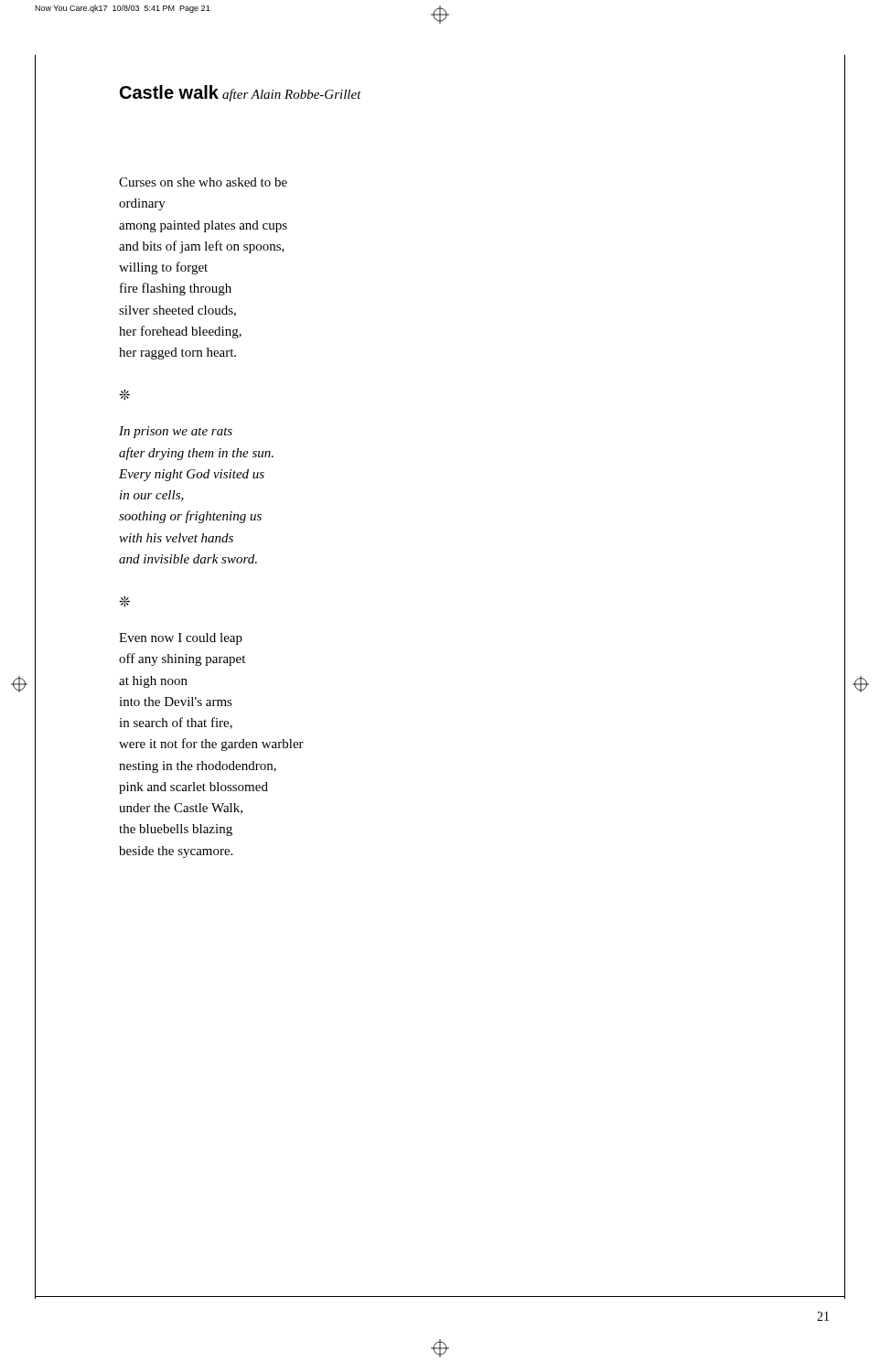Locate the block starting "Curses on she who asked to be"

pos(203,182)
